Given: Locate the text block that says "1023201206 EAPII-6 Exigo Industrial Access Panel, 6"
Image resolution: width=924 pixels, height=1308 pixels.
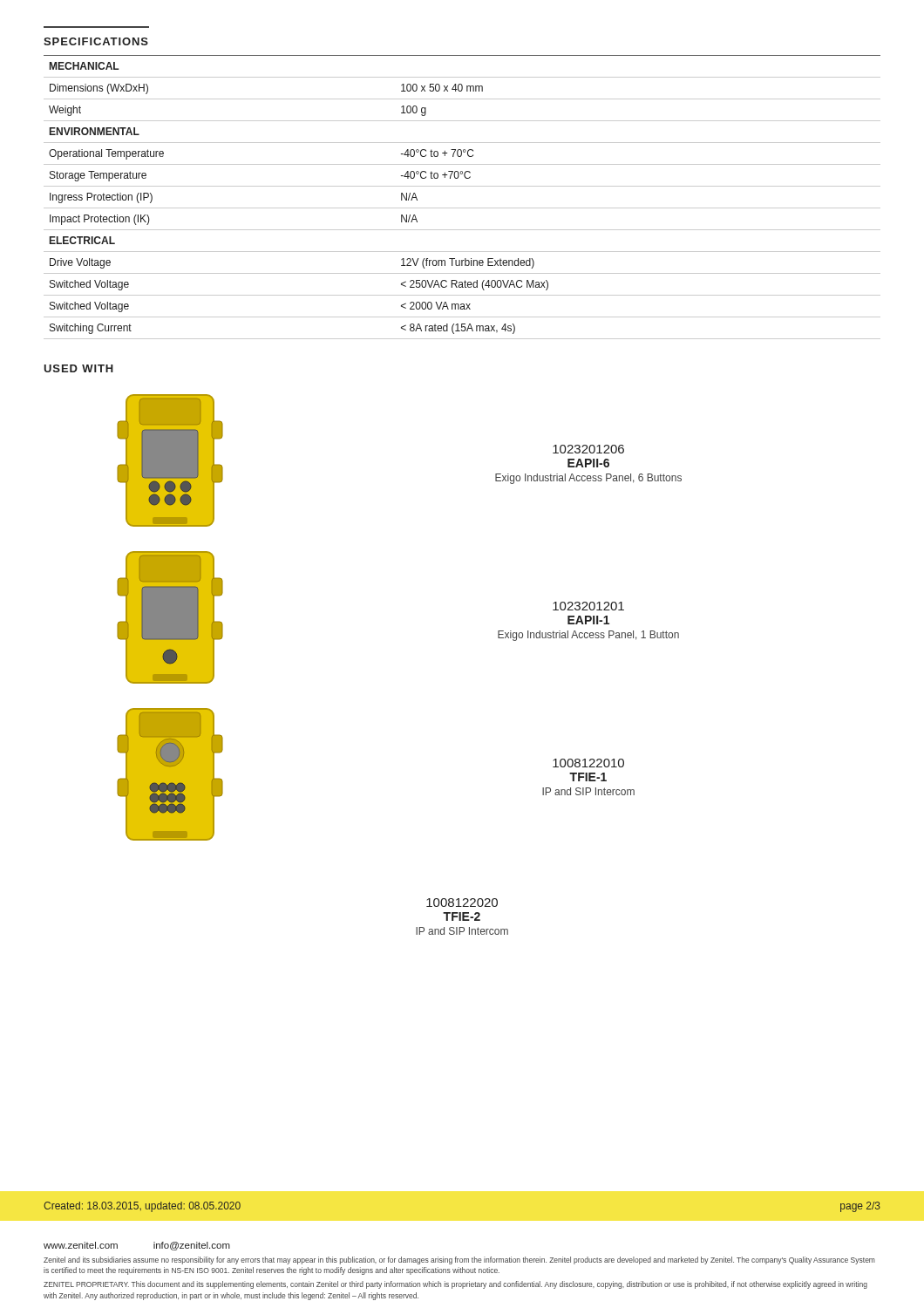Looking at the screenshot, I should click(588, 462).
